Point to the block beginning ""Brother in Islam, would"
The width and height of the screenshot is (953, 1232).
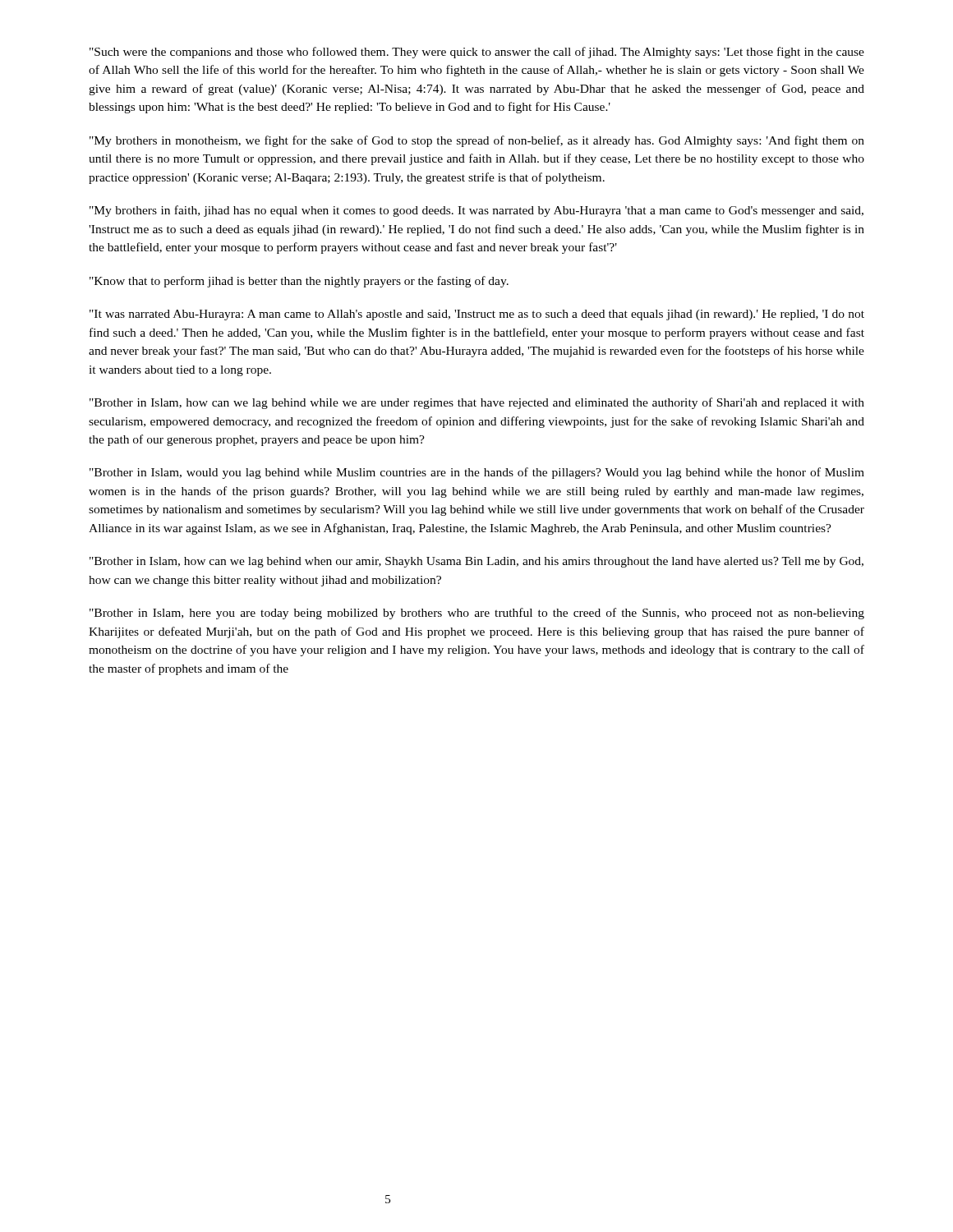coord(476,500)
